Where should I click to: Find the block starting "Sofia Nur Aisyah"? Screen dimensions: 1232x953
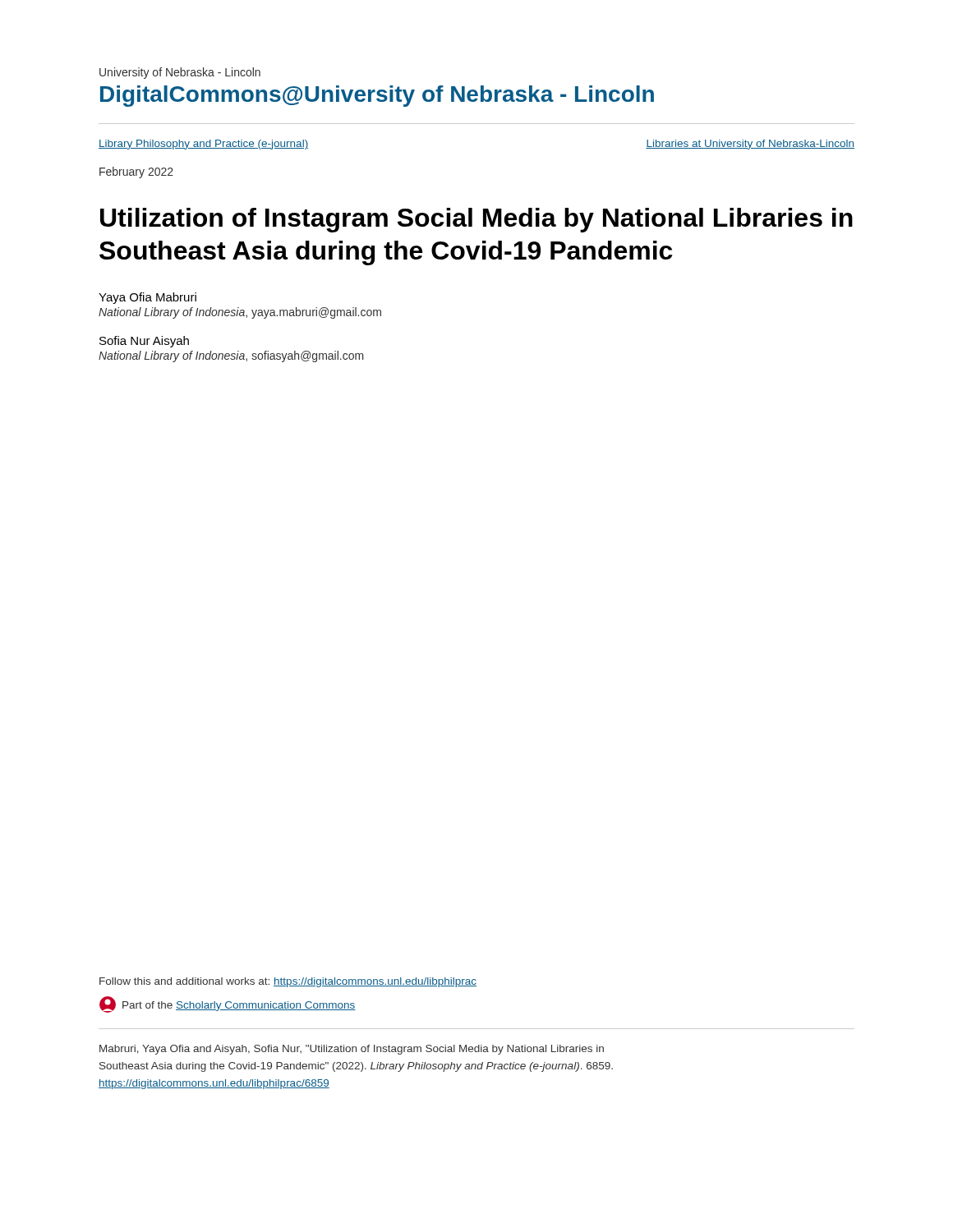[x=144, y=342]
